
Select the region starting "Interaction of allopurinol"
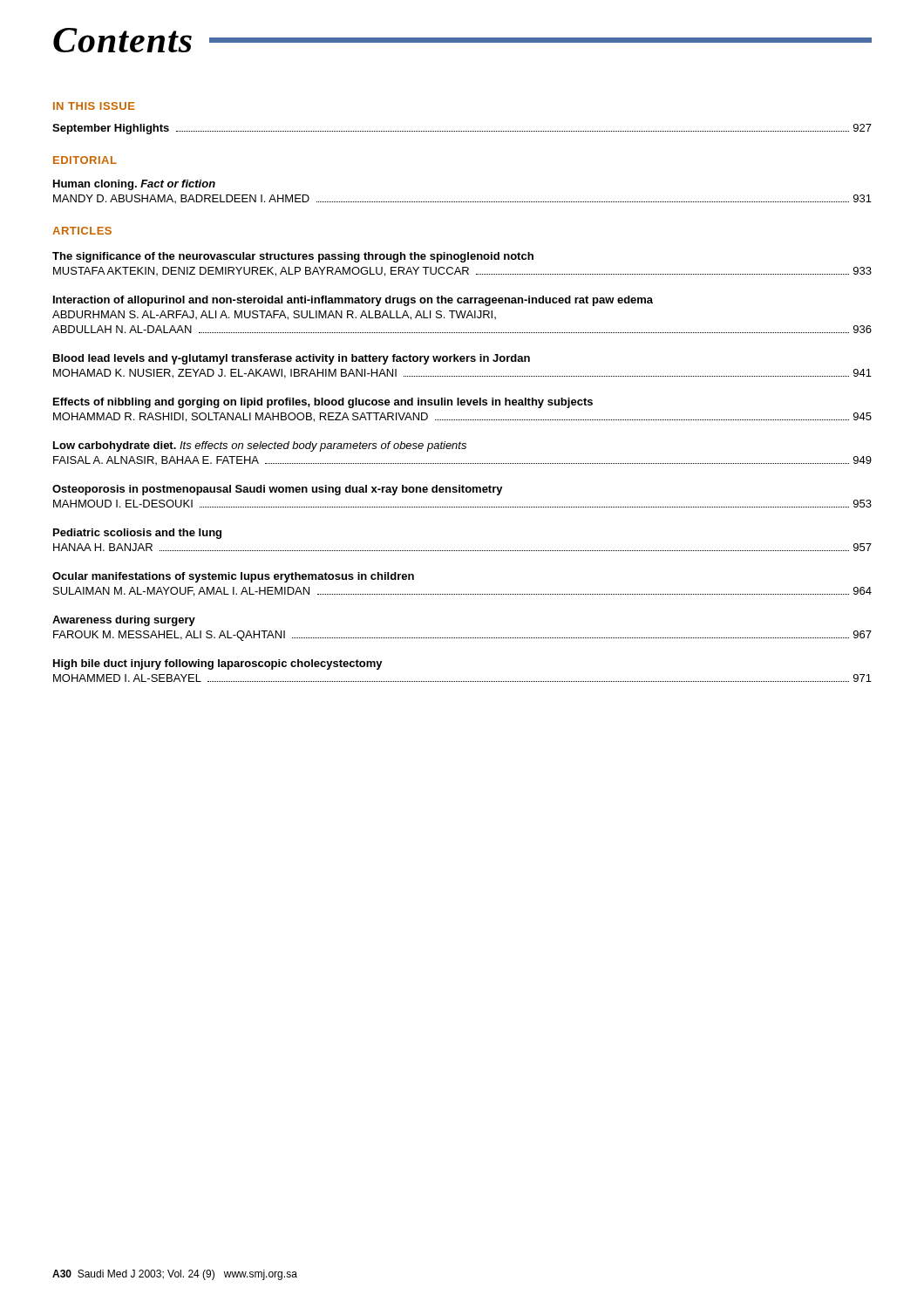pos(462,314)
